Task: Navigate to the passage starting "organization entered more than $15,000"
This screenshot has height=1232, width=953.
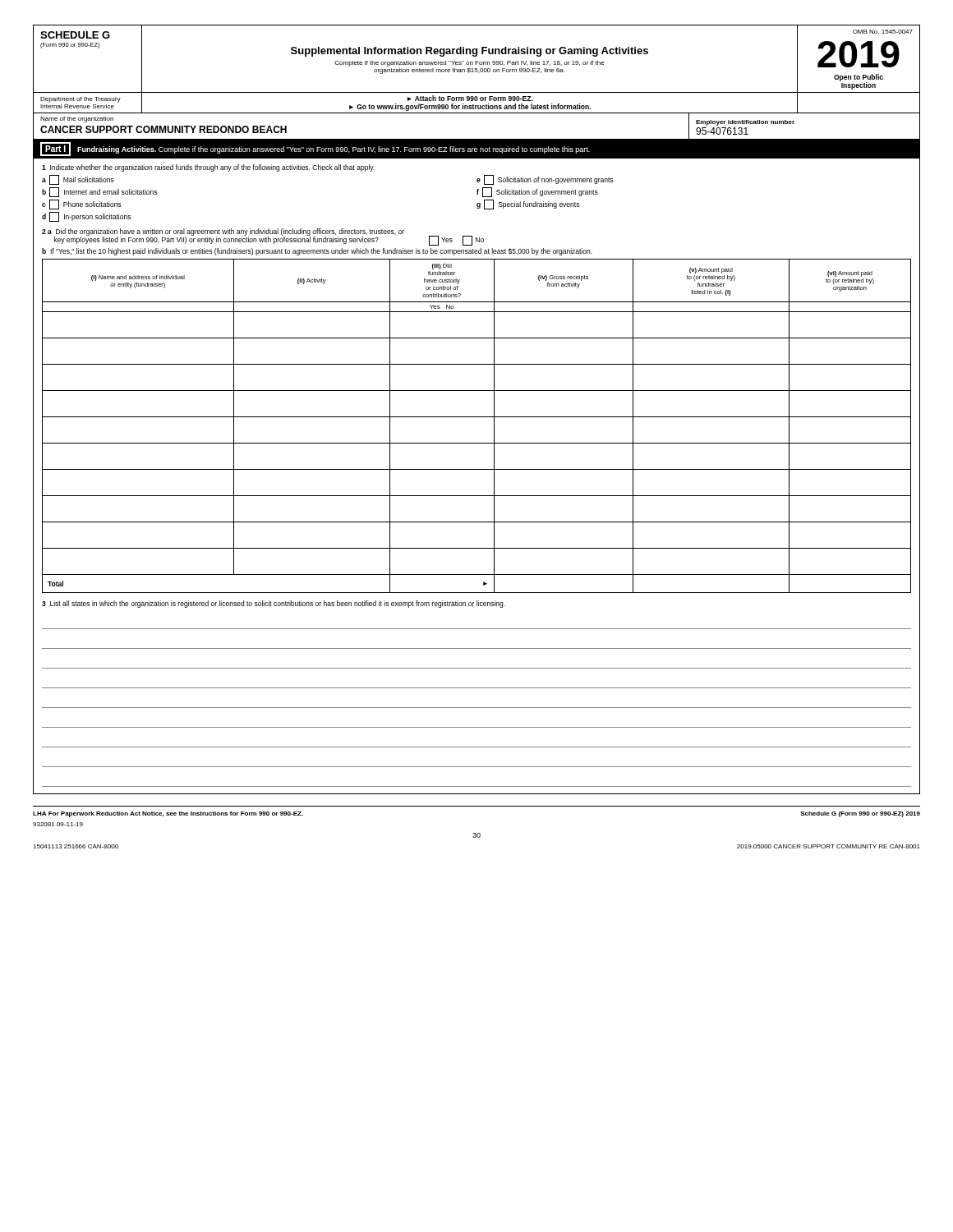Action: (469, 70)
